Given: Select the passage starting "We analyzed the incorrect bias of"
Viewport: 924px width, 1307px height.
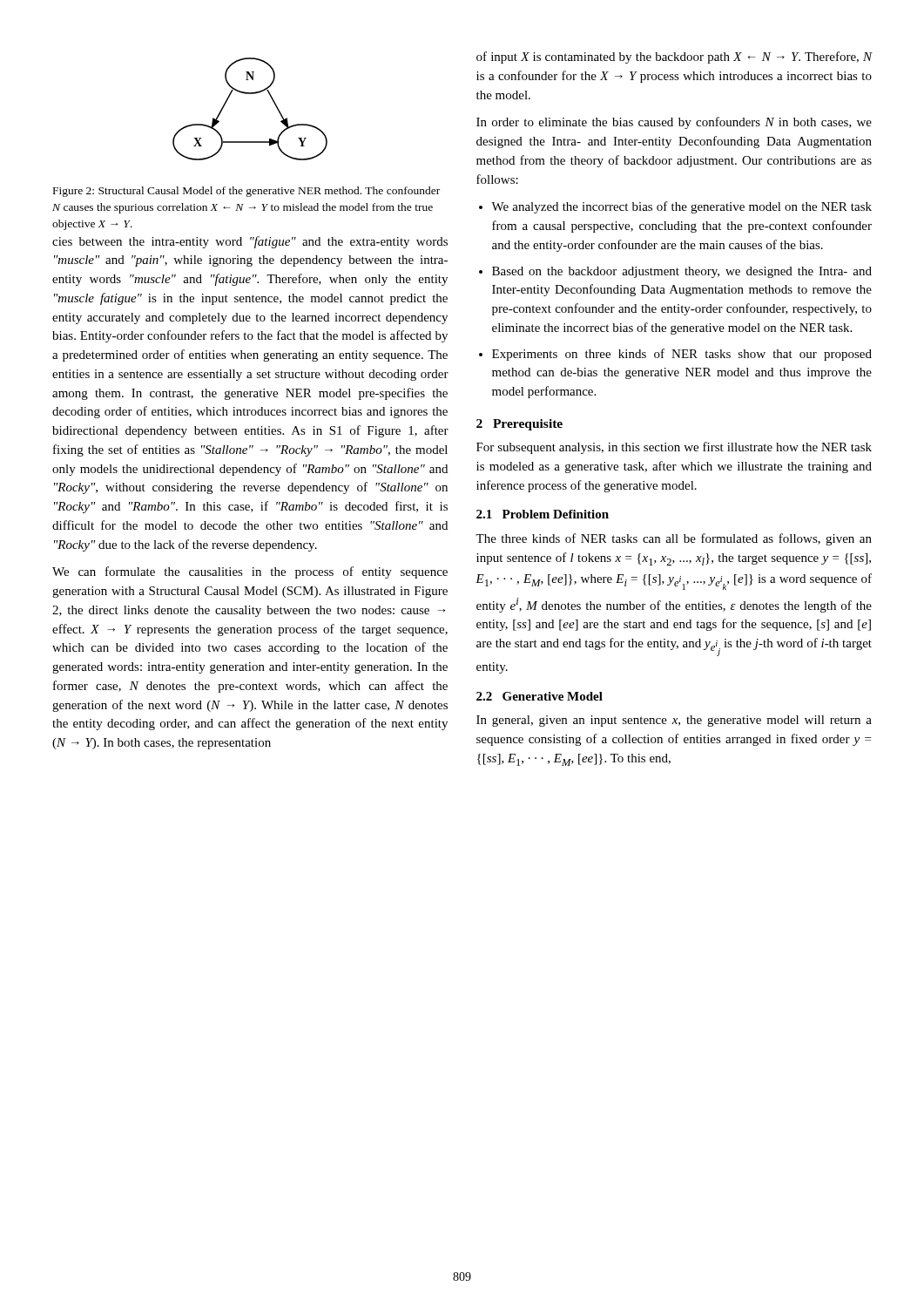Looking at the screenshot, I should pyautogui.click(x=674, y=226).
